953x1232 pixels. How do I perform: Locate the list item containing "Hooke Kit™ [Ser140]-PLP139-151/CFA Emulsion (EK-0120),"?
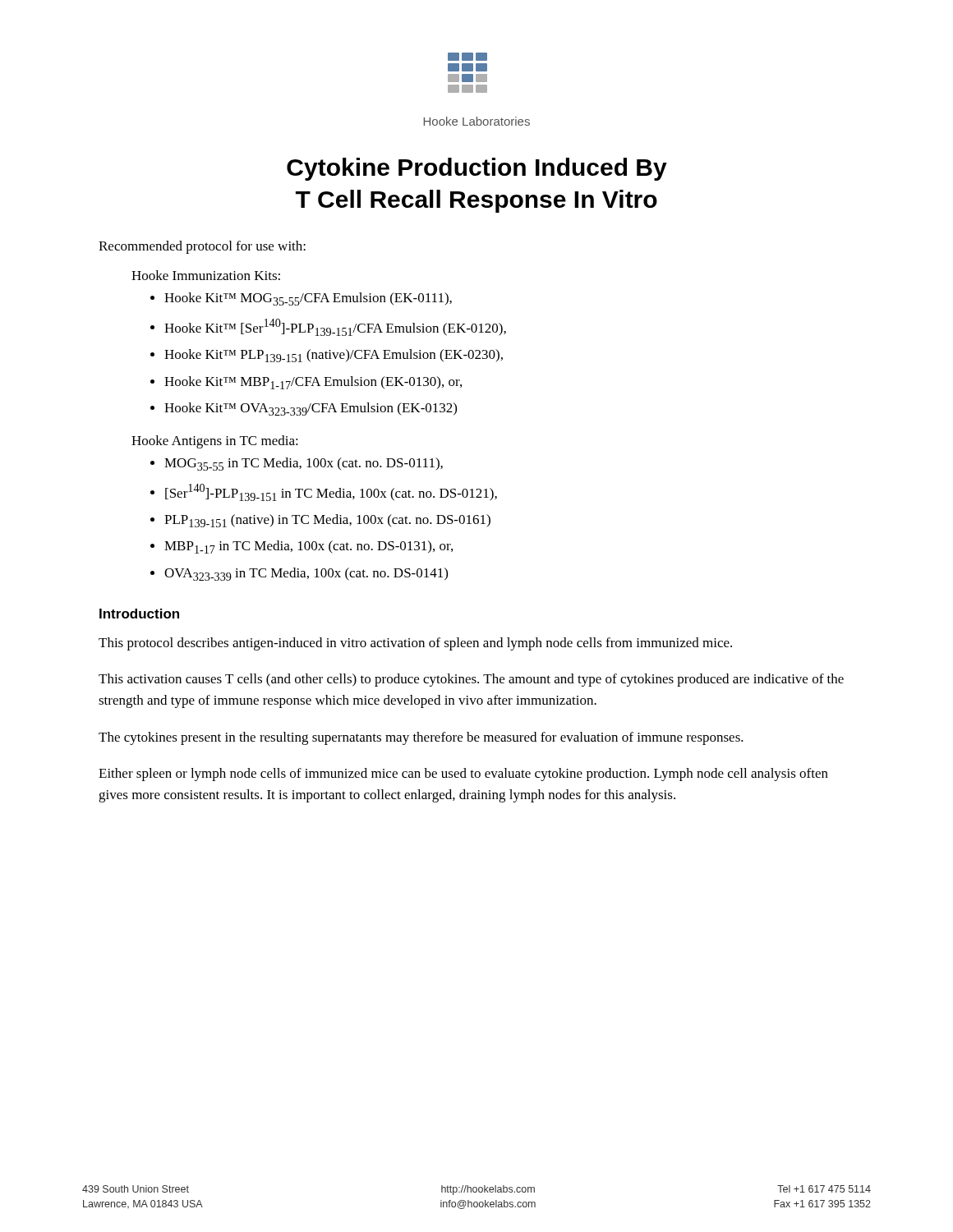(x=336, y=327)
